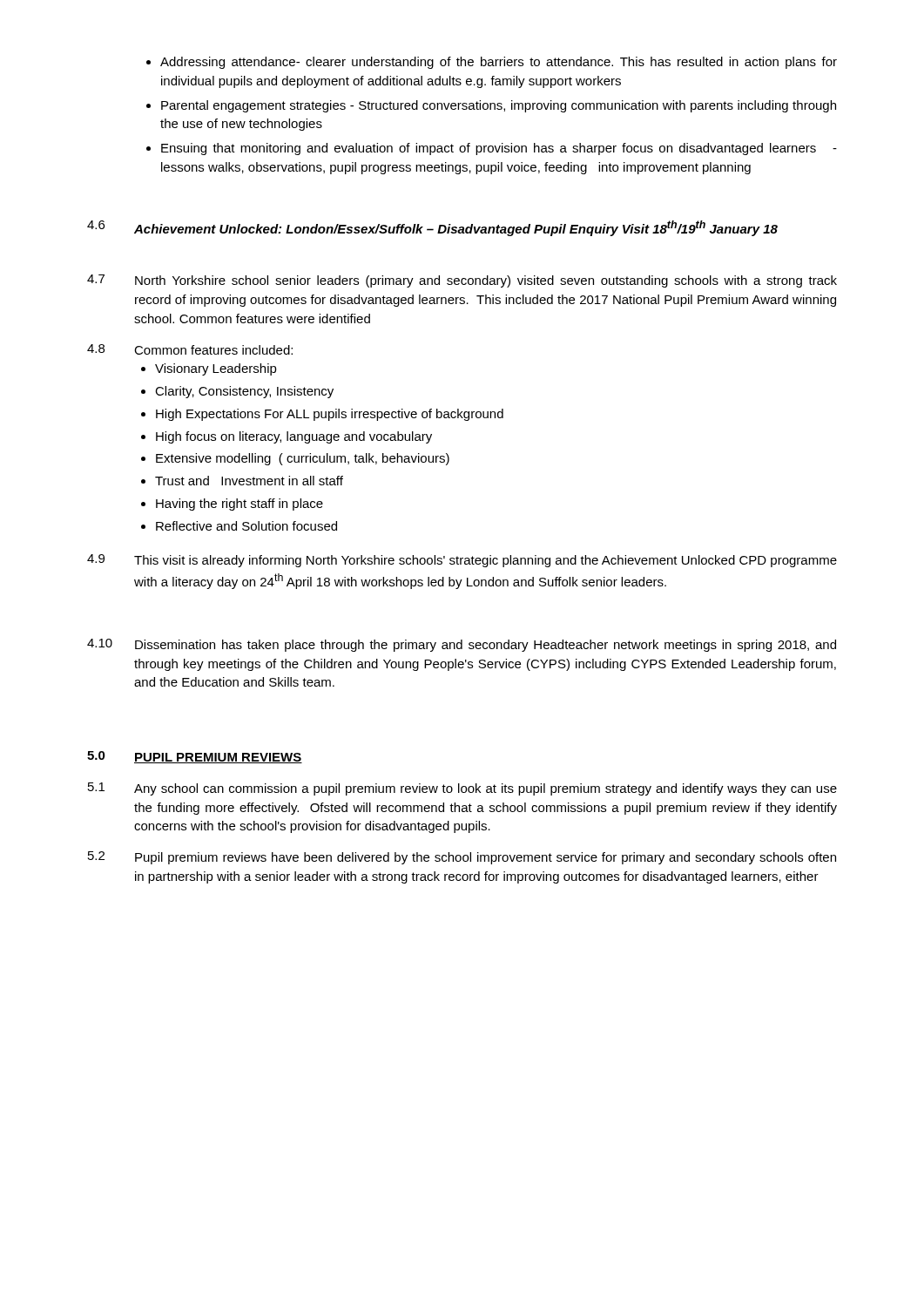This screenshot has width=924, height=1307.
Task: Click on the text starting "5.0 PUPIL PREMIUM REVIEWS"
Action: (195, 757)
